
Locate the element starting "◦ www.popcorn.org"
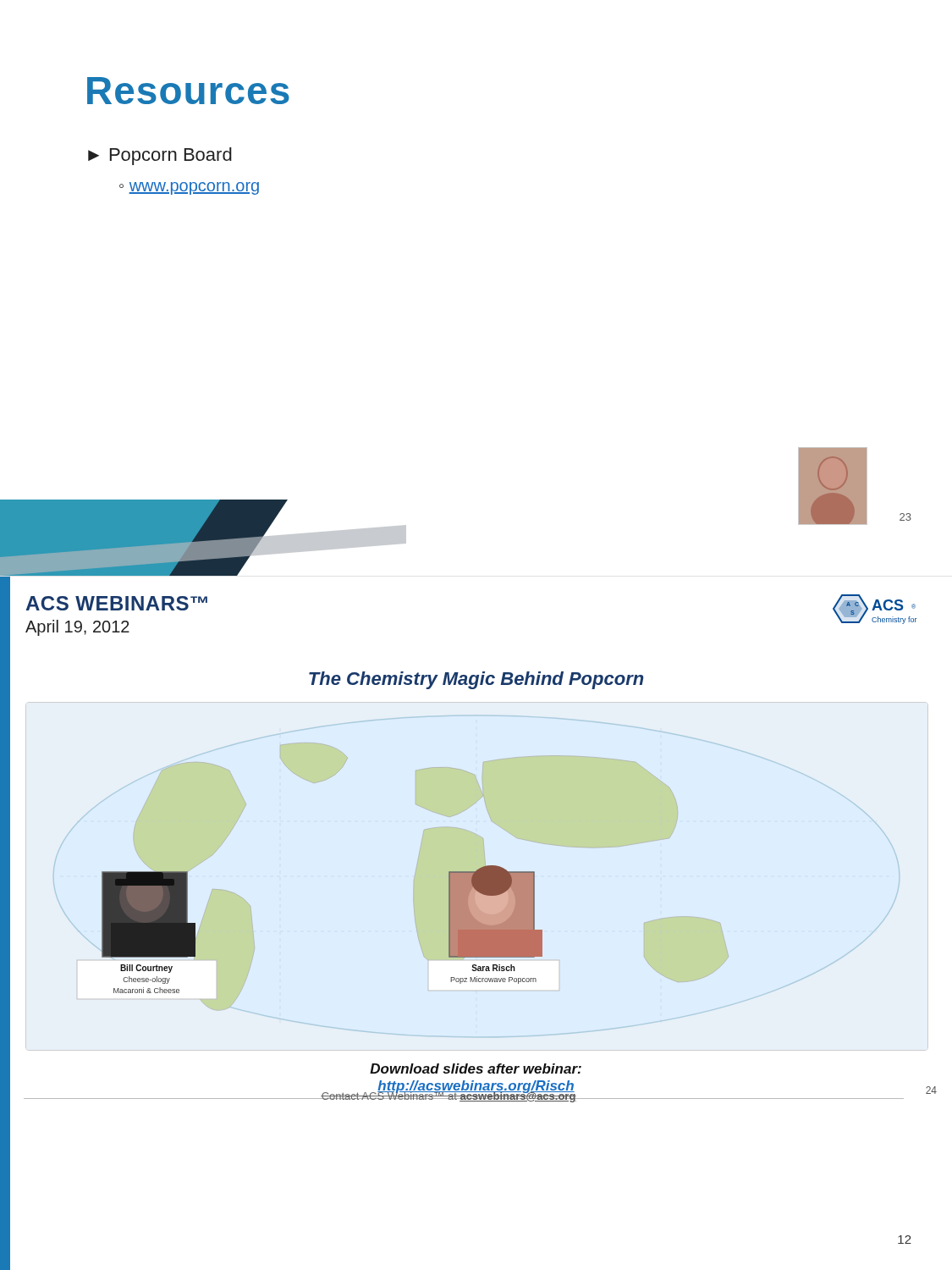coord(189,185)
